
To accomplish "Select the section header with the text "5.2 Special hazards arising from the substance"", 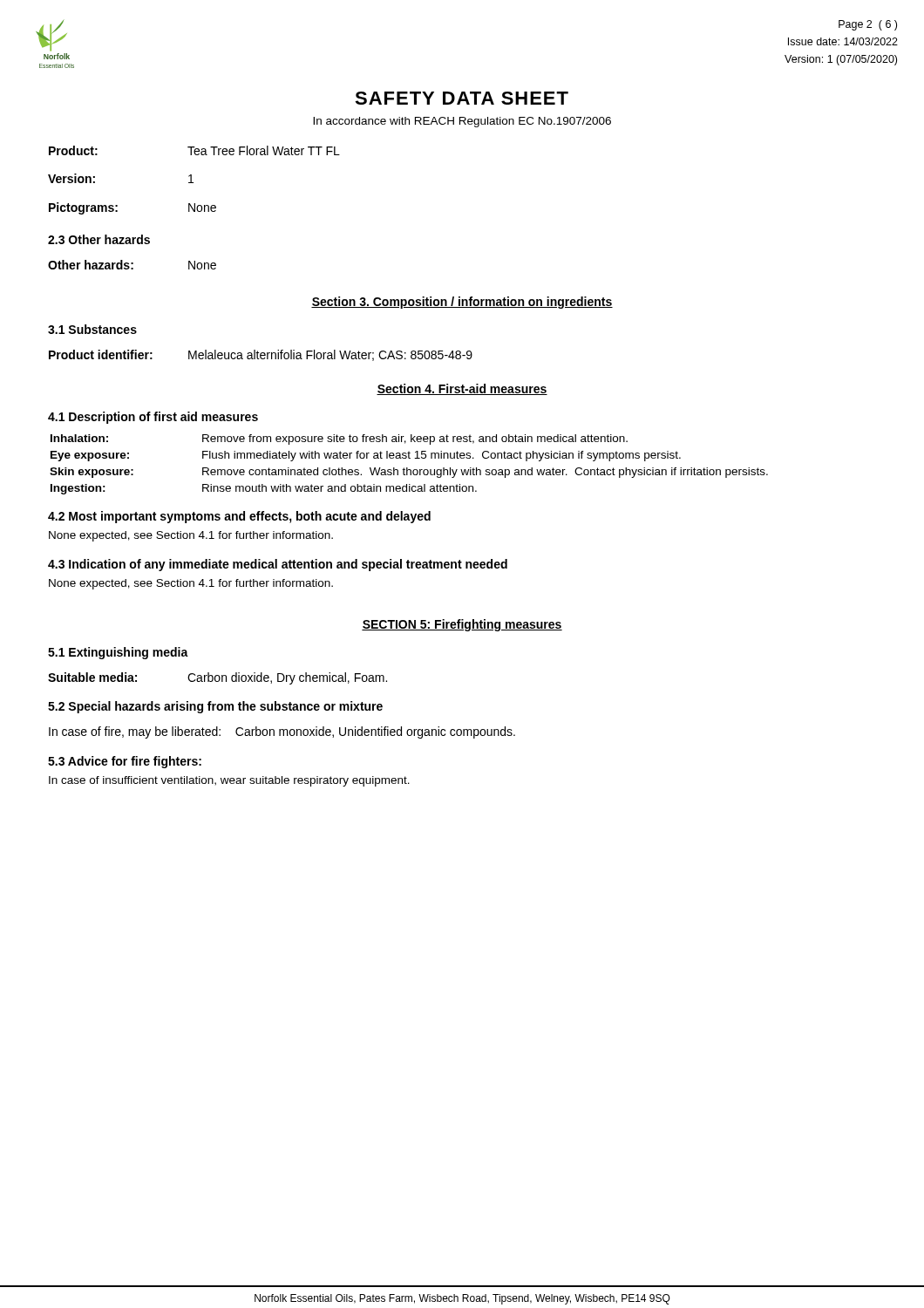I will (x=215, y=707).
